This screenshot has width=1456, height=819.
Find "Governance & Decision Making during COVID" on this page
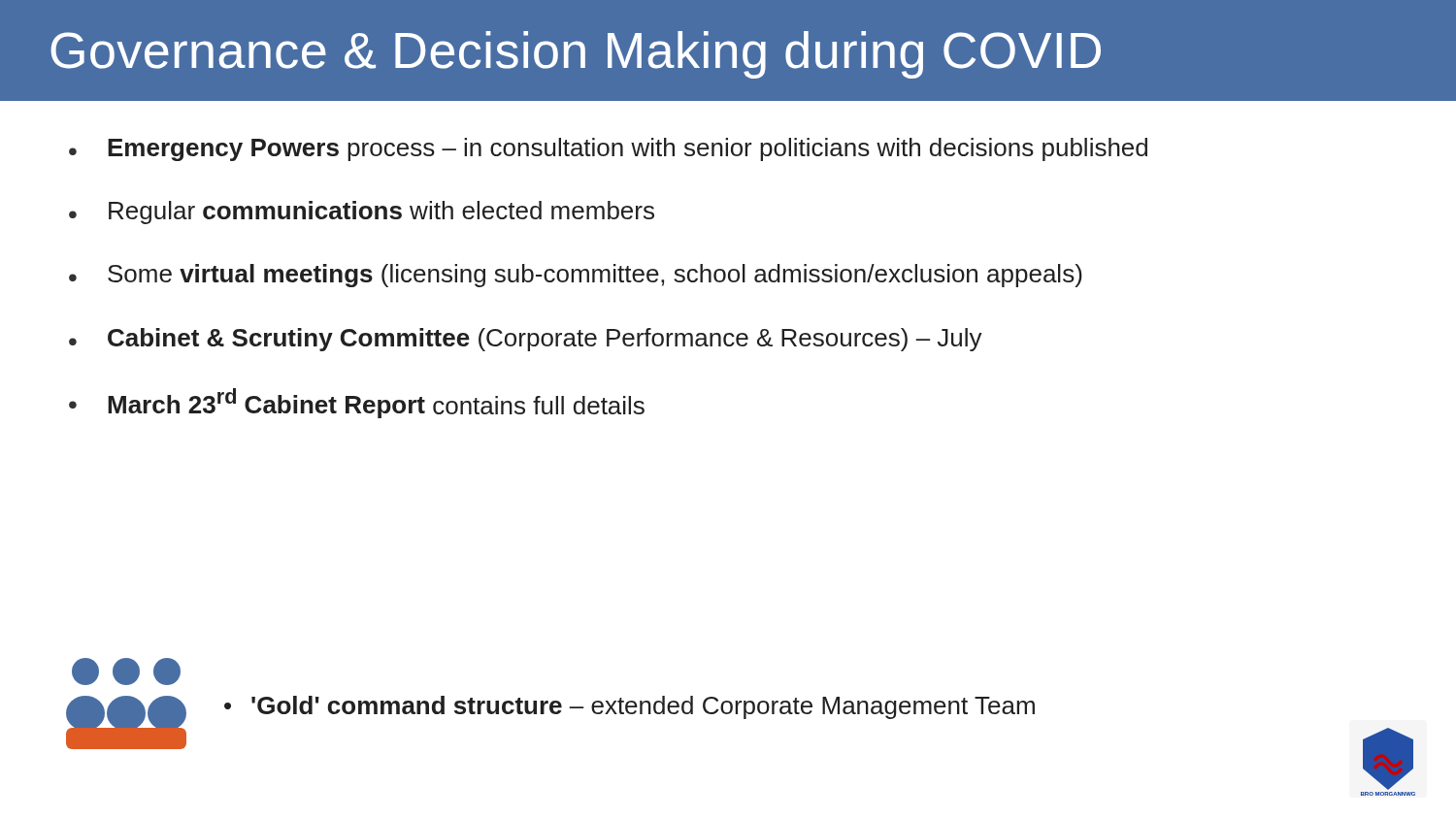tap(728, 50)
